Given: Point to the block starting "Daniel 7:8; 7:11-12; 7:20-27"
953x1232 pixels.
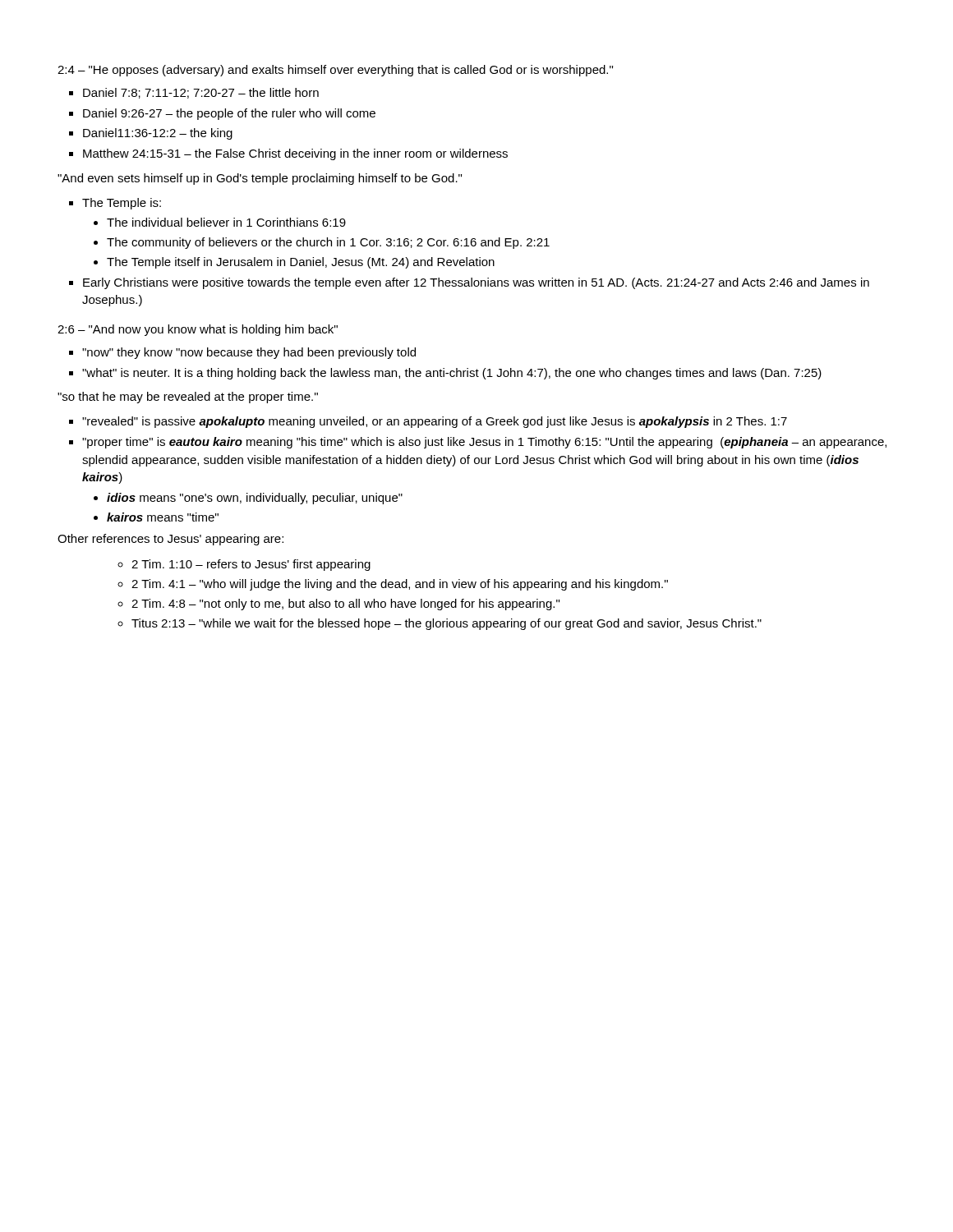Looking at the screenshot, I should click(x=201, y=92).
